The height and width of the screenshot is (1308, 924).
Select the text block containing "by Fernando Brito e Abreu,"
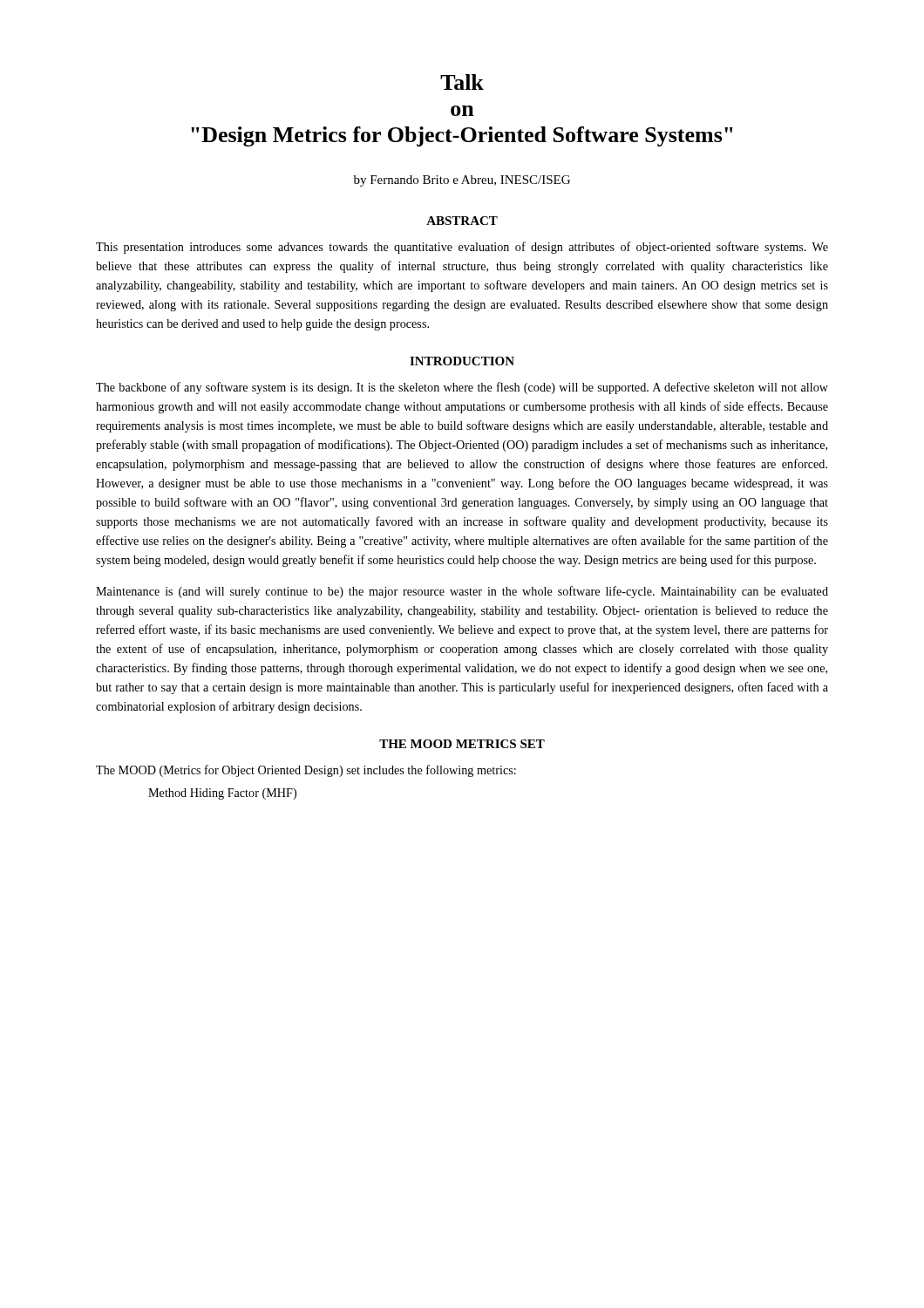(x=462, y=180)
